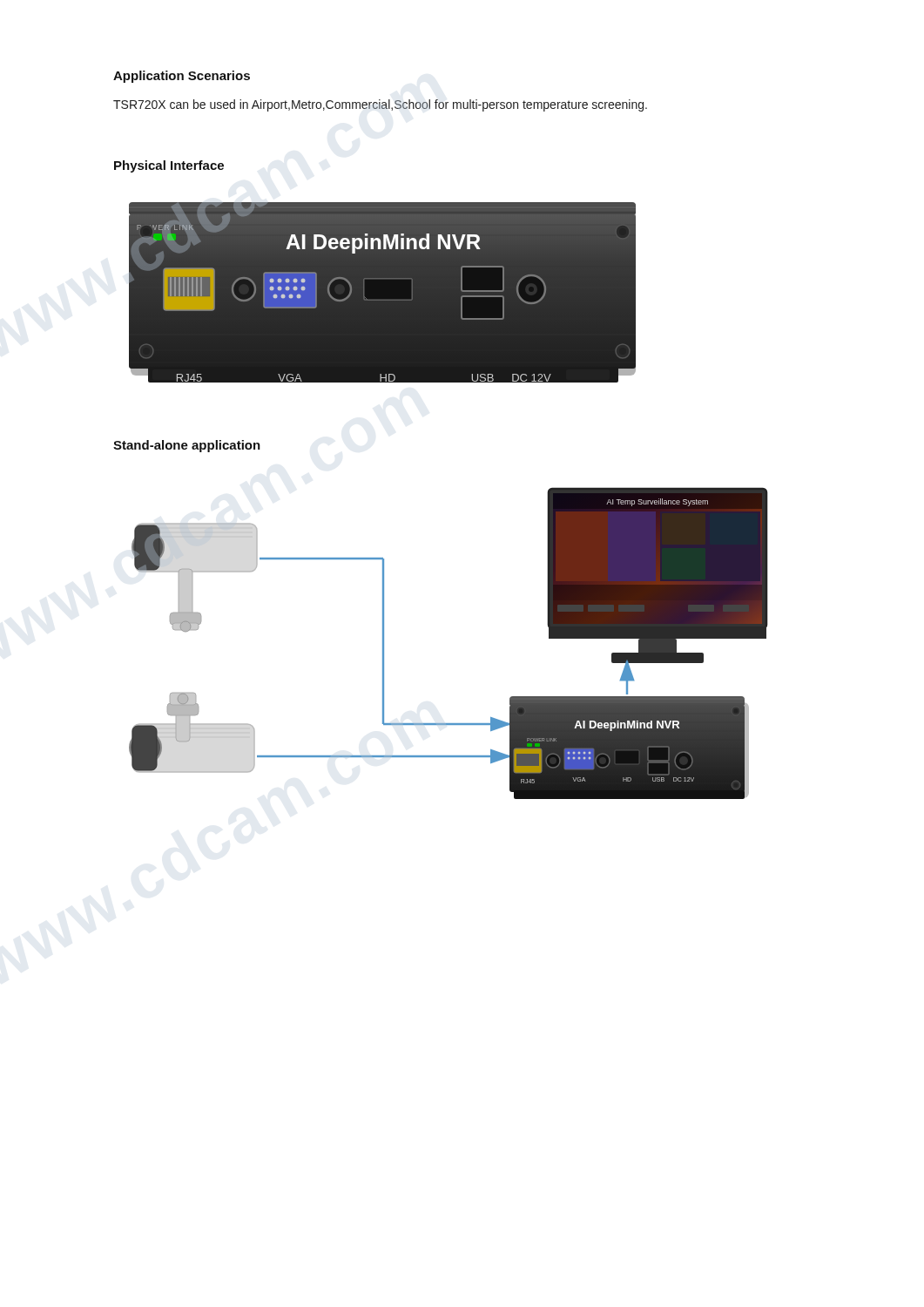Find the block starting "TSR720X can be used in Airport,Metro,Commercial,School for multi-person"
924x1307 pixels.
pos(381,105)
